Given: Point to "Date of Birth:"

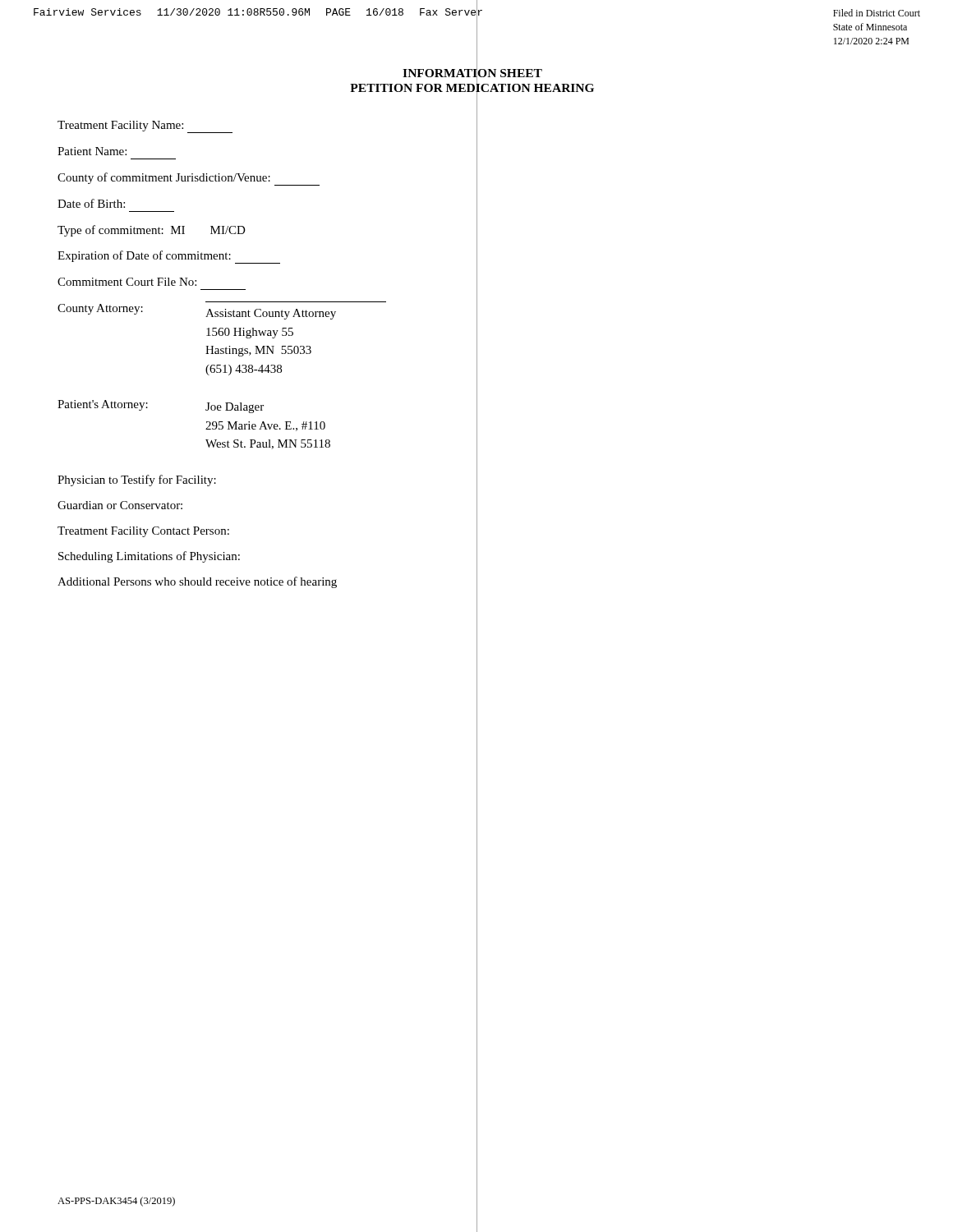Looking at the screenshot, I should tap(116, 205).
